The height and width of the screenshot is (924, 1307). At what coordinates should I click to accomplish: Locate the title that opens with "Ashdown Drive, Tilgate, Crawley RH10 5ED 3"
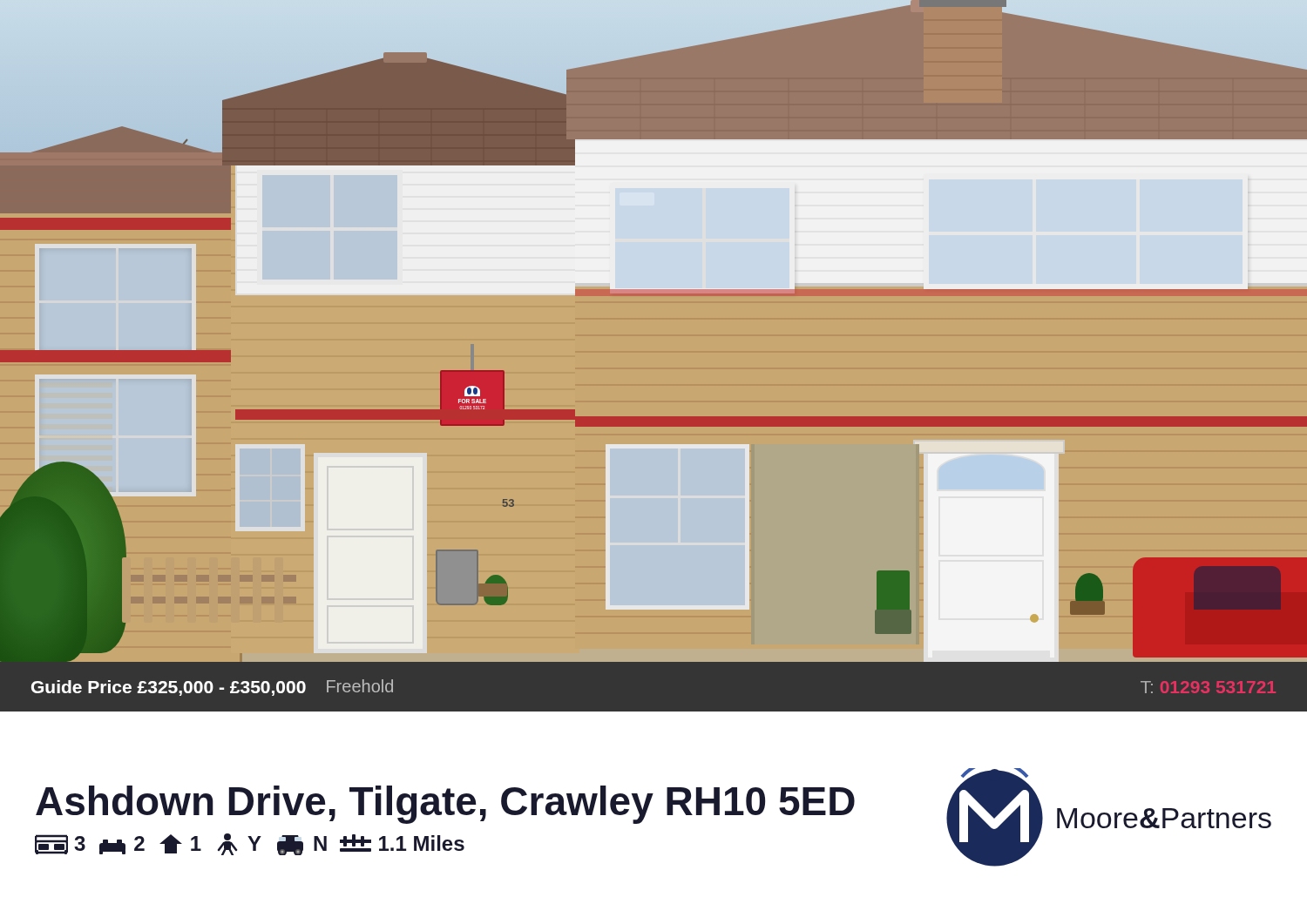(490, 818)
